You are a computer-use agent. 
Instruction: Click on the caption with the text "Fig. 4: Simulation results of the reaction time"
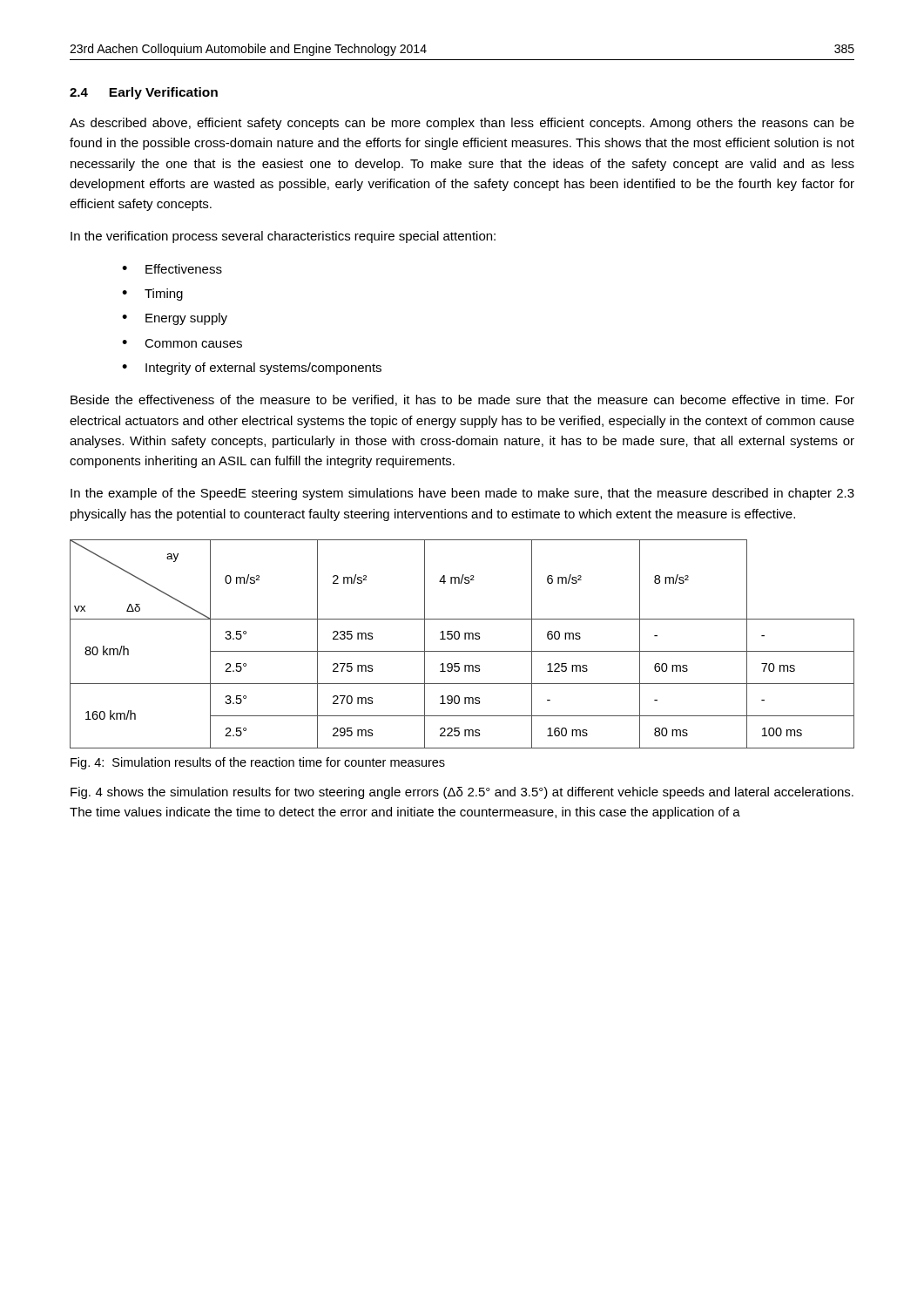point(257,762)
